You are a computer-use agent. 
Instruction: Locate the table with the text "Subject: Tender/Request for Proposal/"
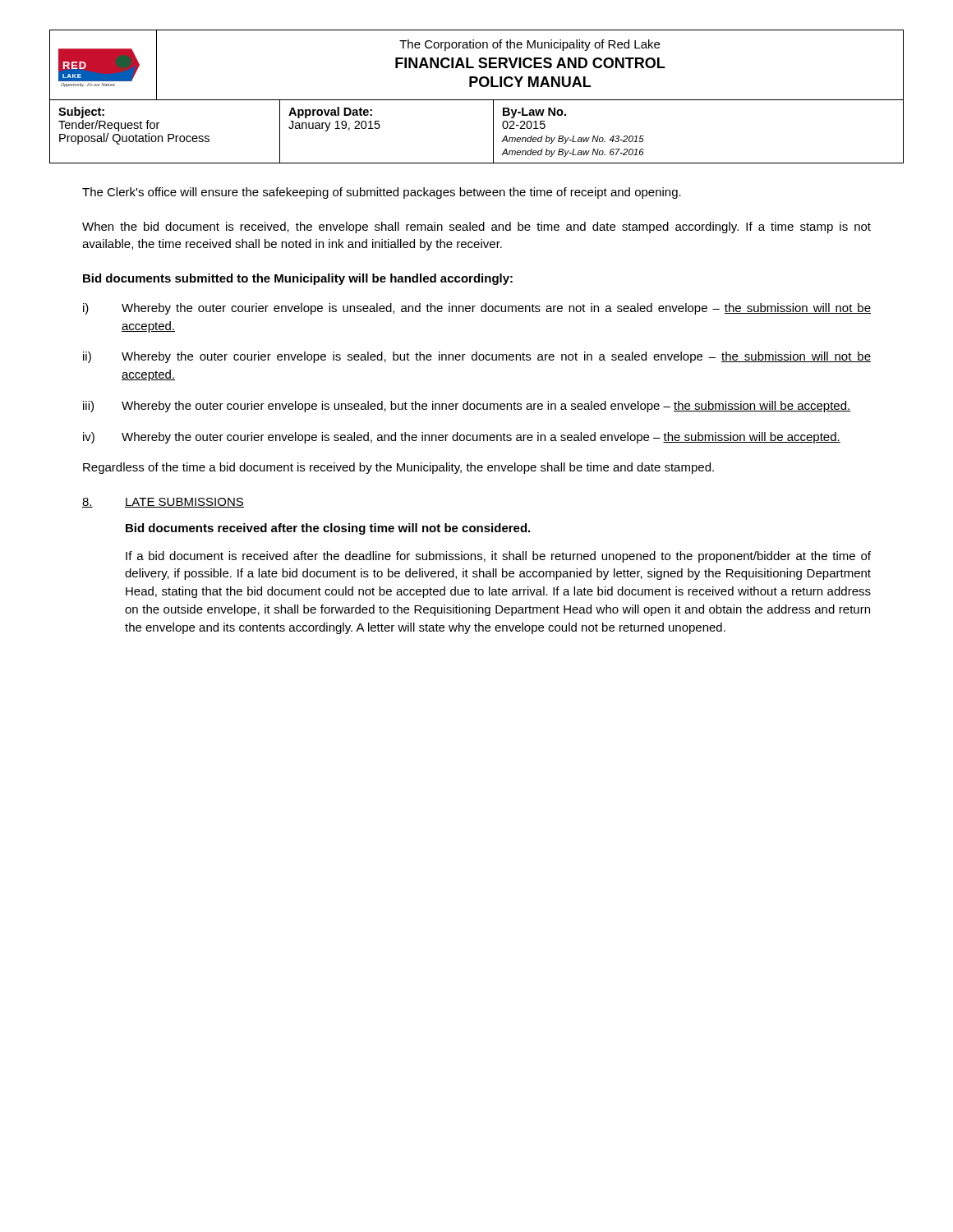476,131
